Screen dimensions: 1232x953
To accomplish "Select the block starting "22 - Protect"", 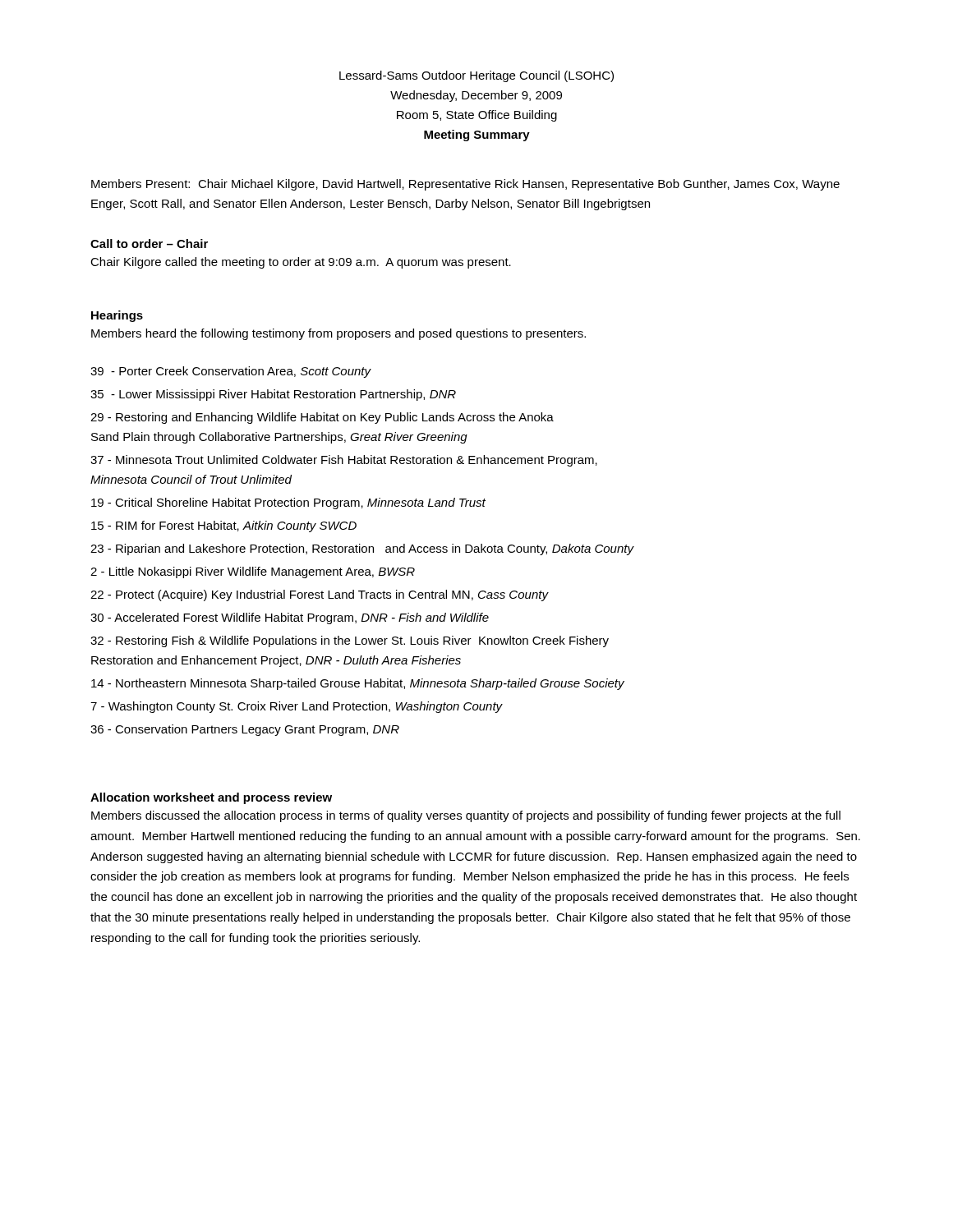I will pos(319,594).
